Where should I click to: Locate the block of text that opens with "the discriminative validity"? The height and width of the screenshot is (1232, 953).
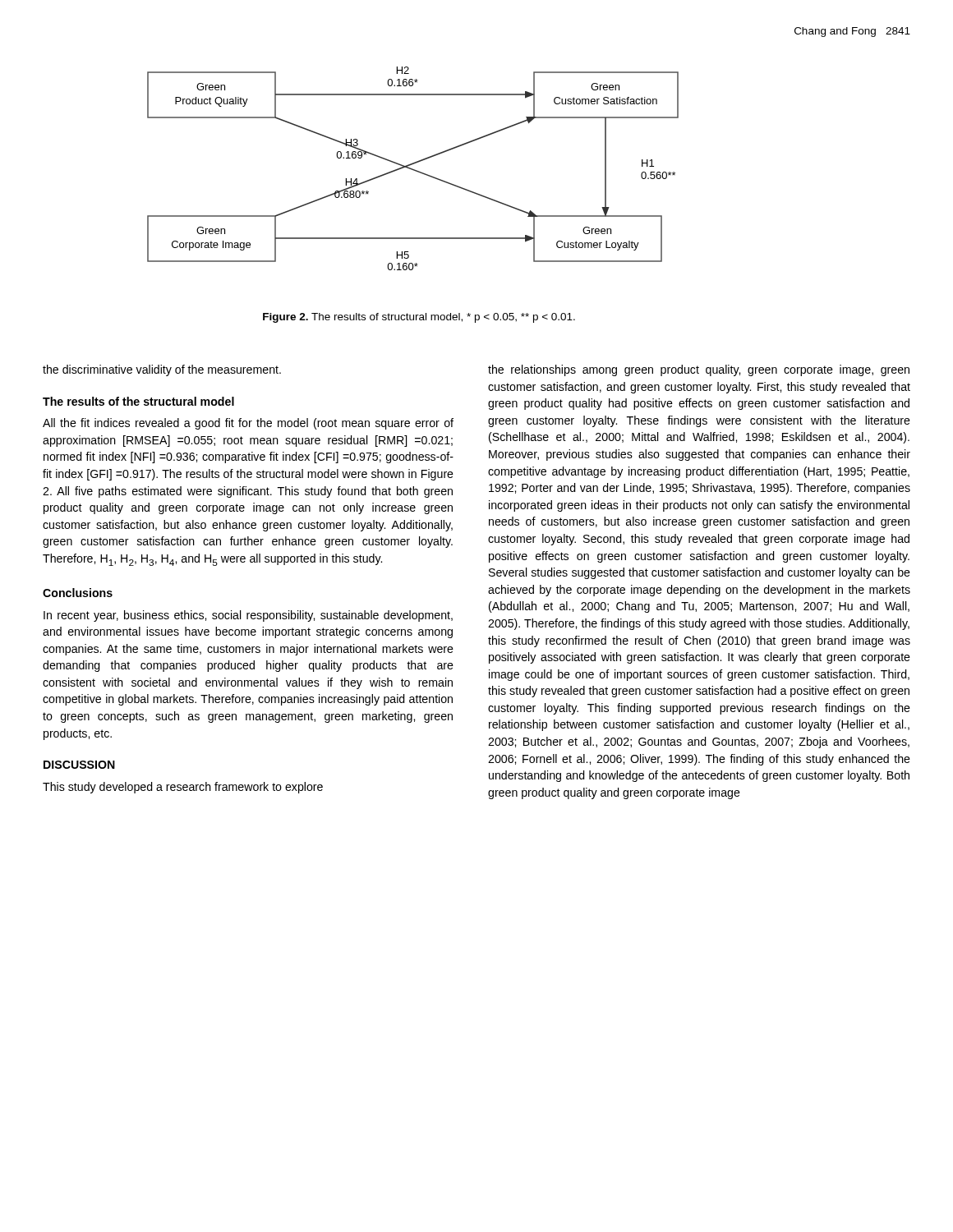[162, 370]
